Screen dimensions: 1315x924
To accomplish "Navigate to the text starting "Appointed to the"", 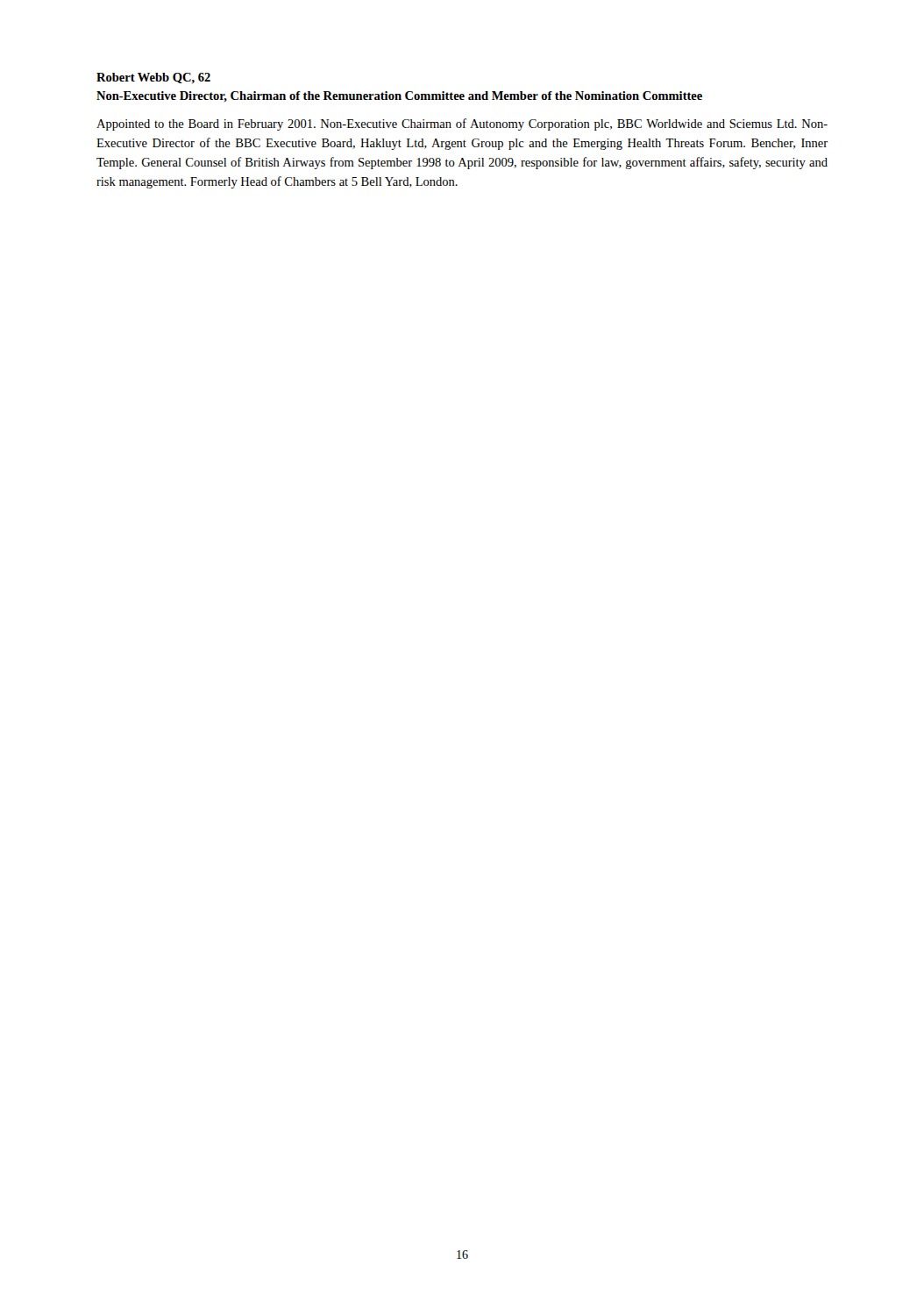I will 462,152.
